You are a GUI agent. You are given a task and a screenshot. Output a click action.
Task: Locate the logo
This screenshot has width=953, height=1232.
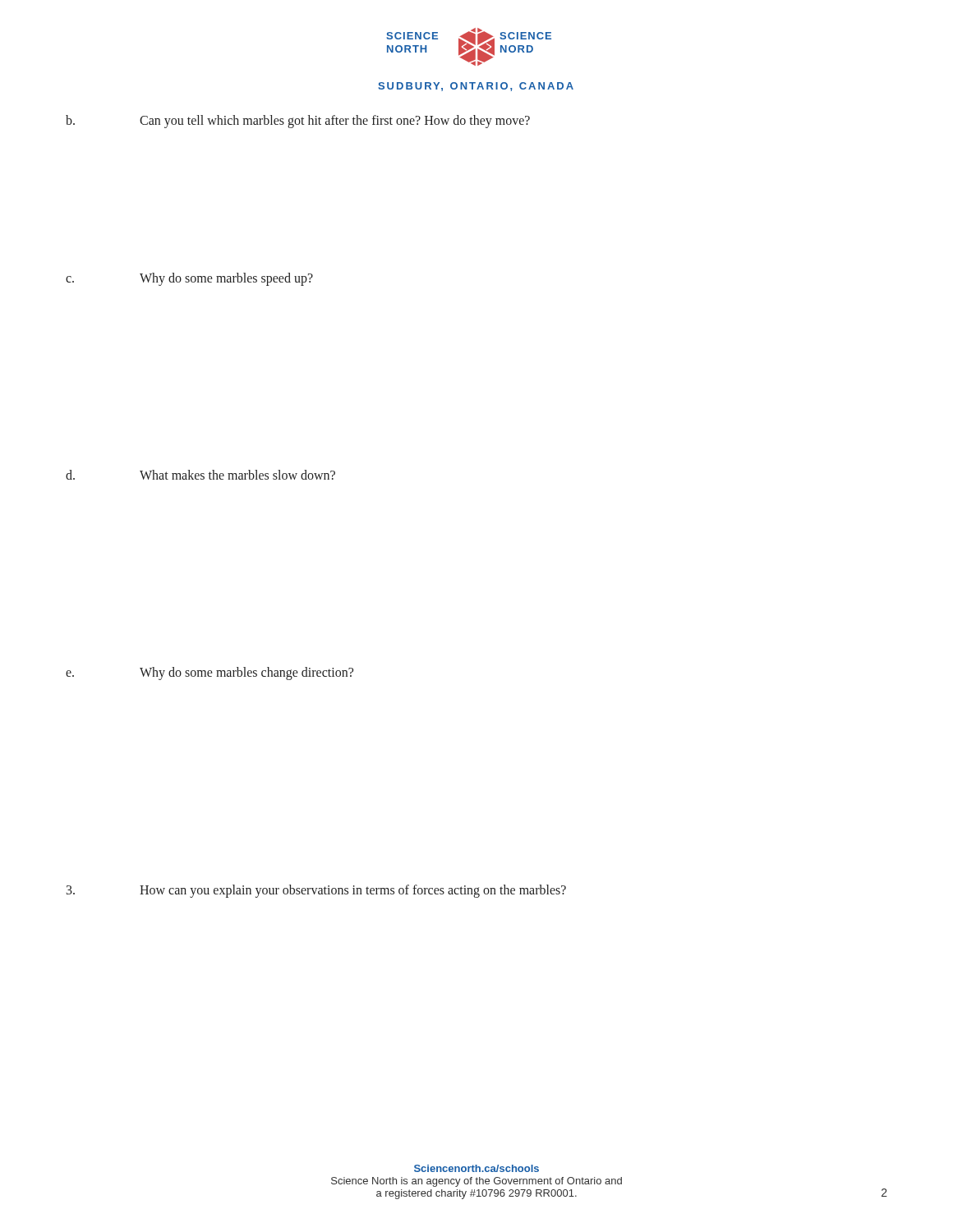(x=476, y=58)
